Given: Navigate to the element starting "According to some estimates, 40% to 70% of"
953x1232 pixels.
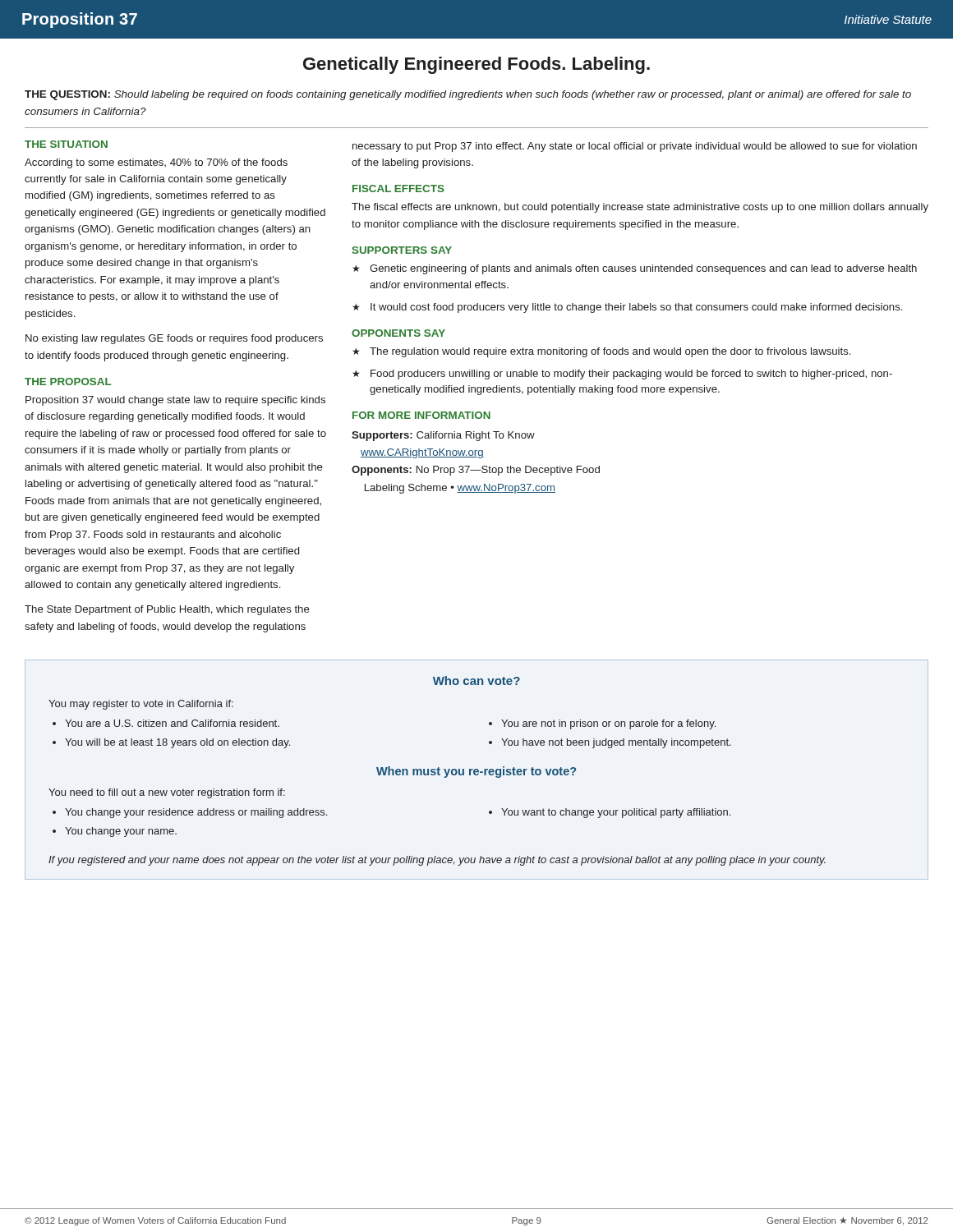Looking at the screenshot, I should [x=175, y=237].
